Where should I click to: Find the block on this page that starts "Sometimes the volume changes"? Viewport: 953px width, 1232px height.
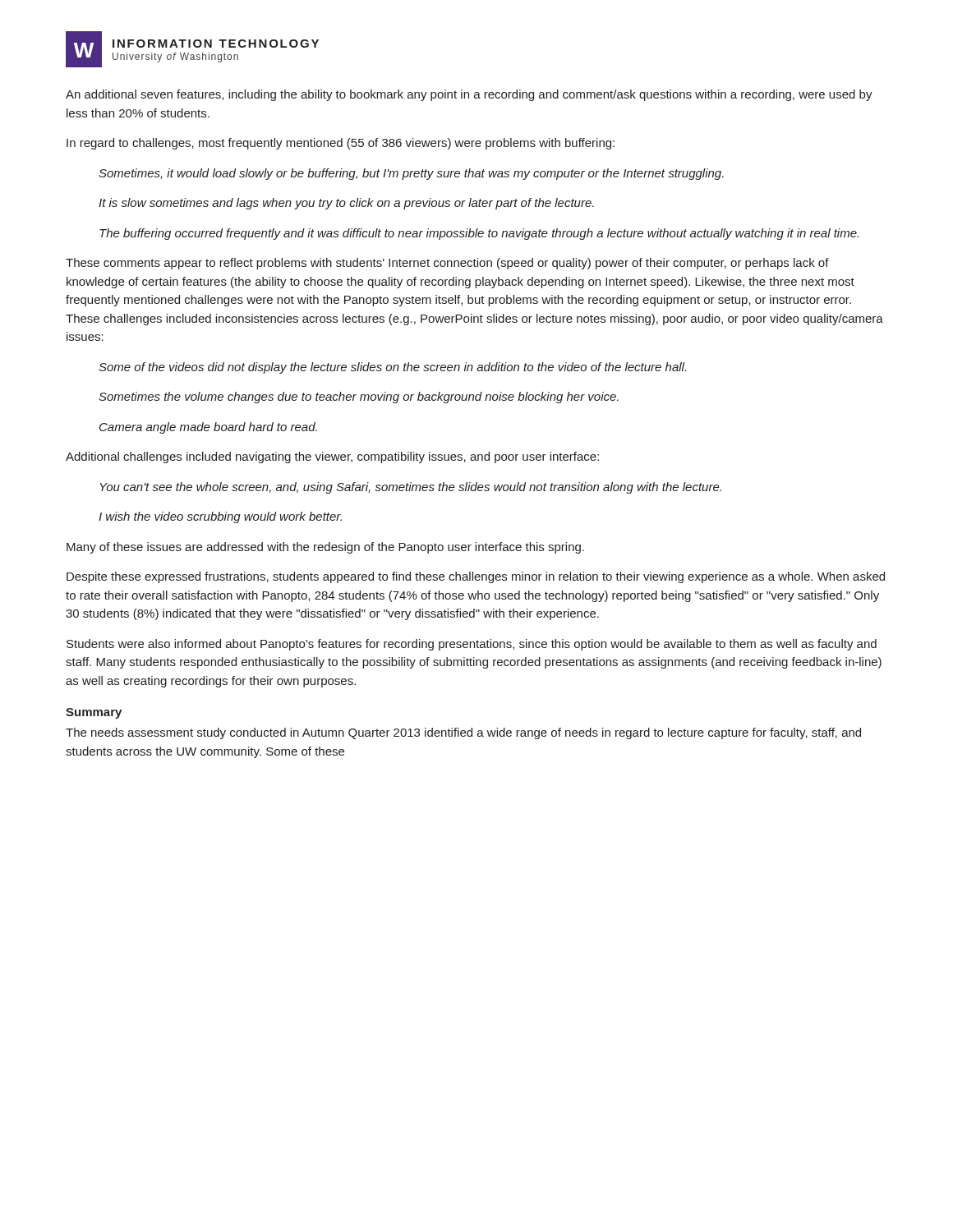[493, 397]
